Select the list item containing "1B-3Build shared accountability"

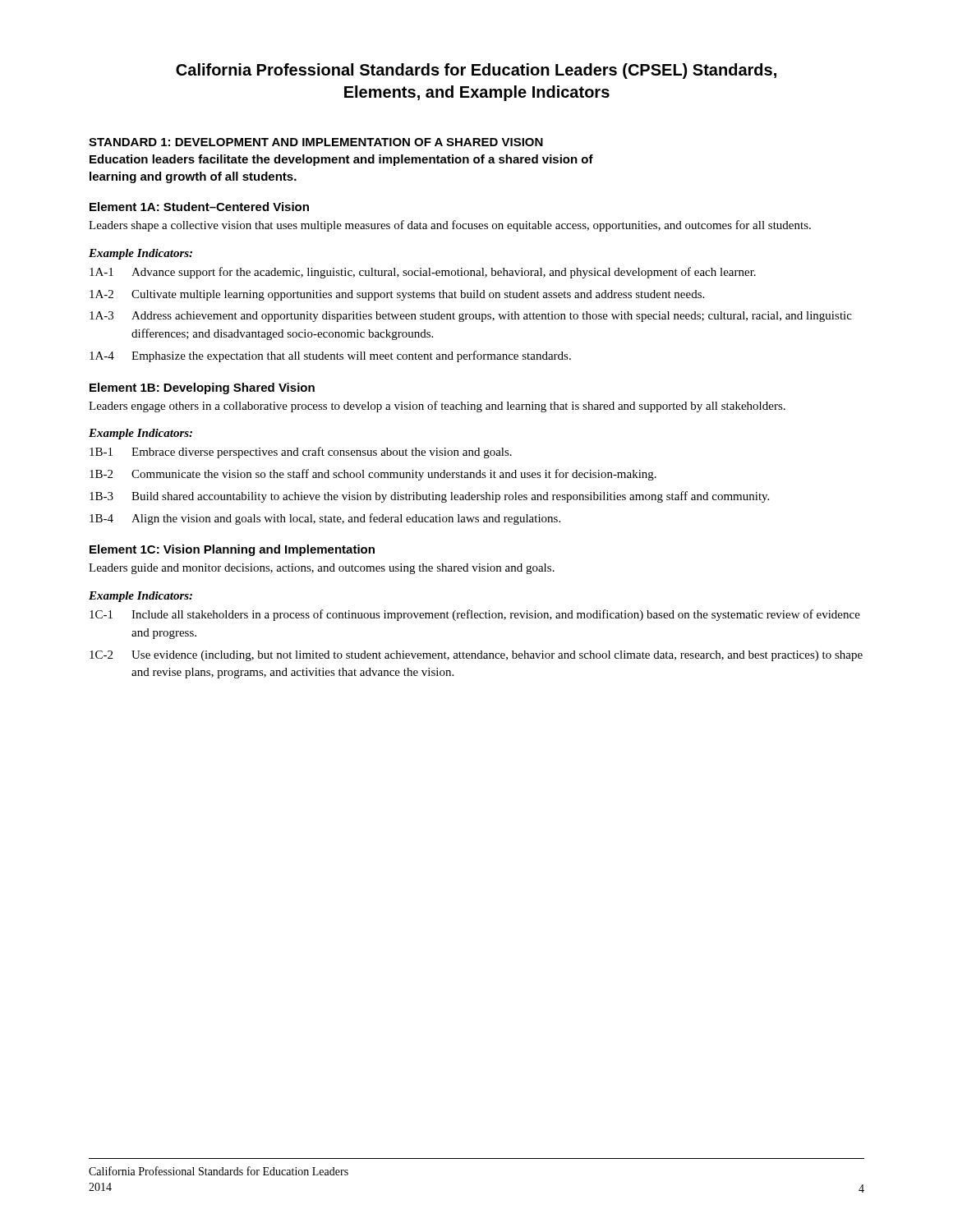coord(429,497)
